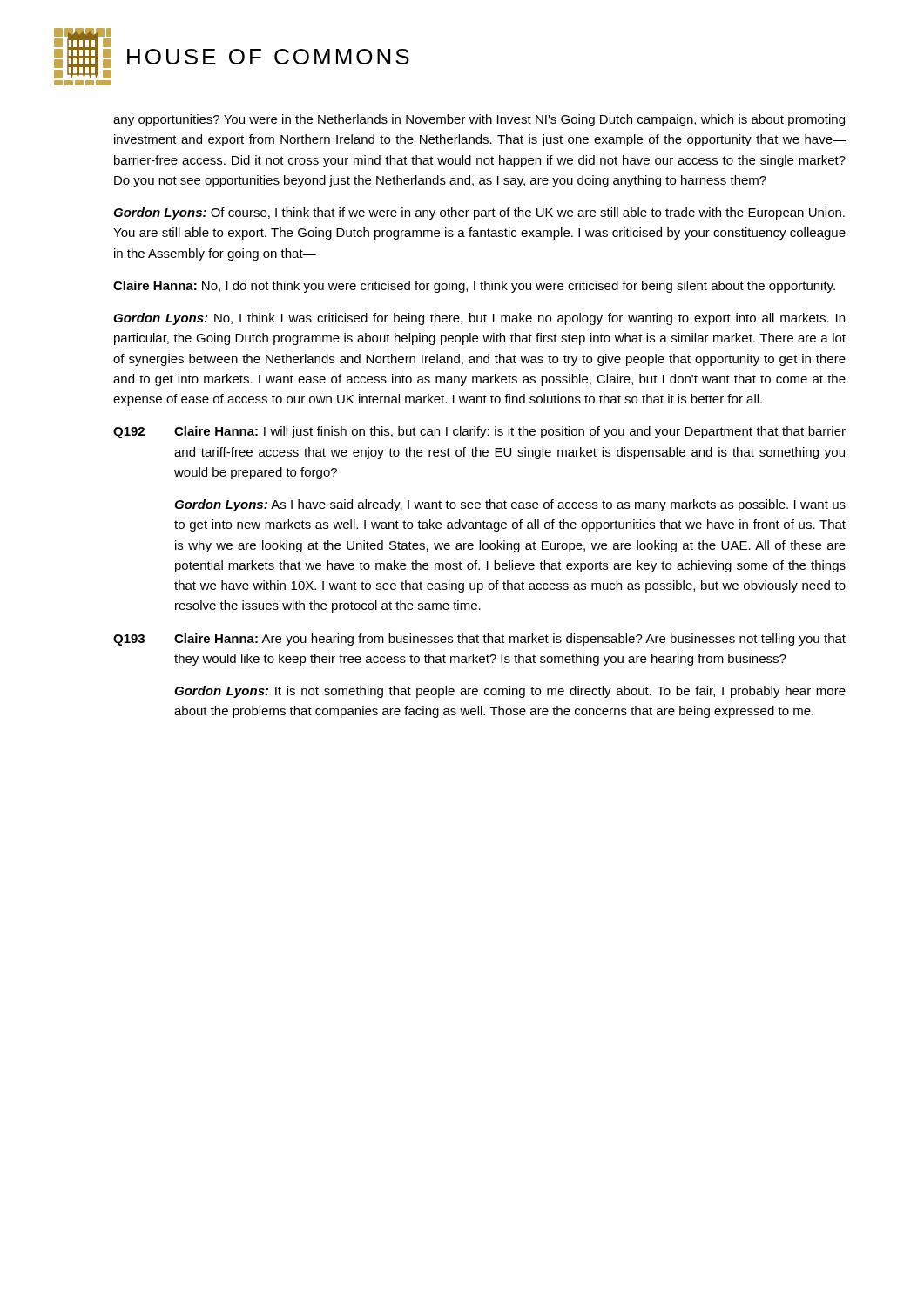Image resolution: width=924 pixels, height=1307 pixels.
Task: Find the text block that says "Gordon Lyons: No, I think"
Action: coord(479,358)
